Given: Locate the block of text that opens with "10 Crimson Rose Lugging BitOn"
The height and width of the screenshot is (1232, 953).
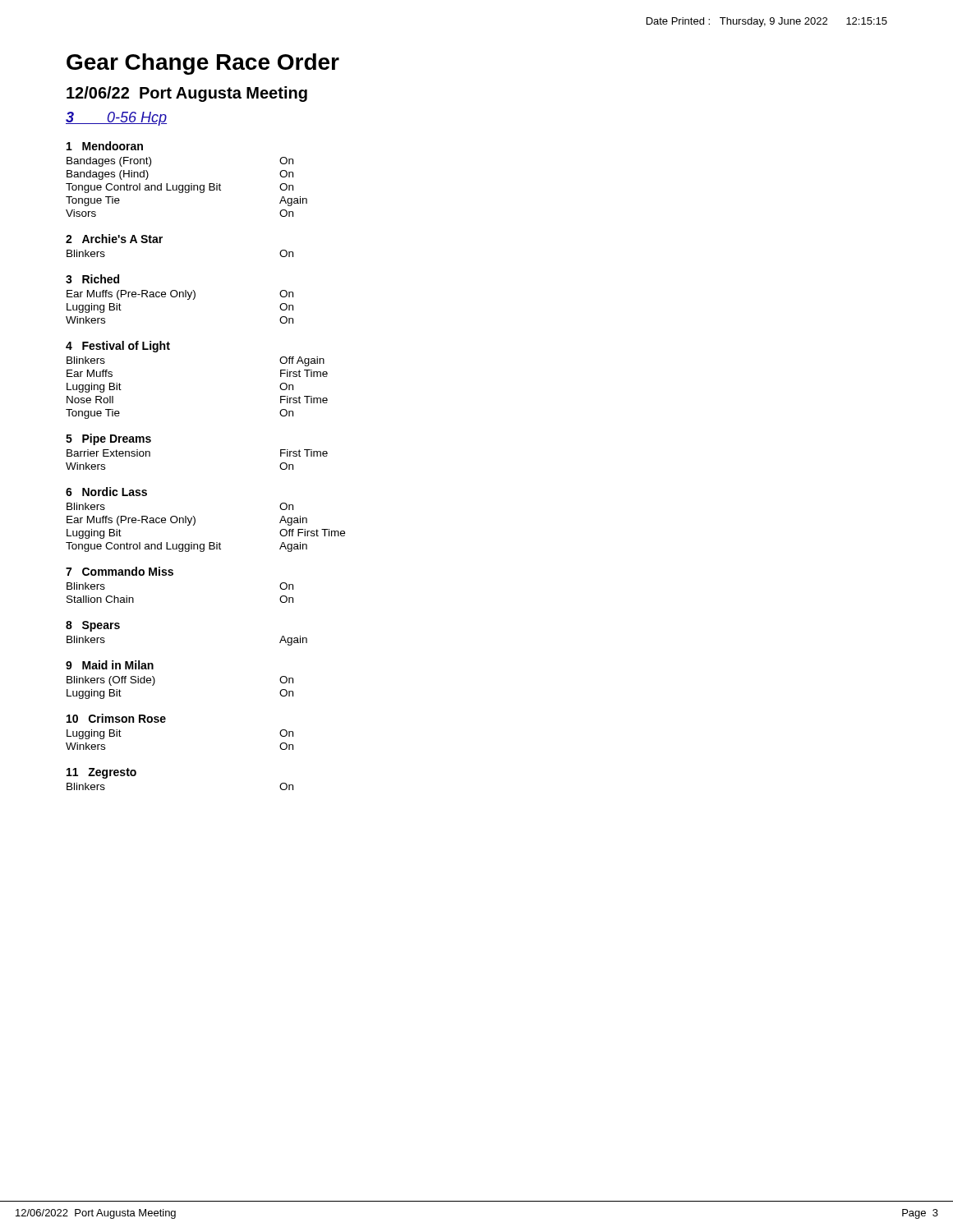Looking at the screenshot, I should pos(116,718).
